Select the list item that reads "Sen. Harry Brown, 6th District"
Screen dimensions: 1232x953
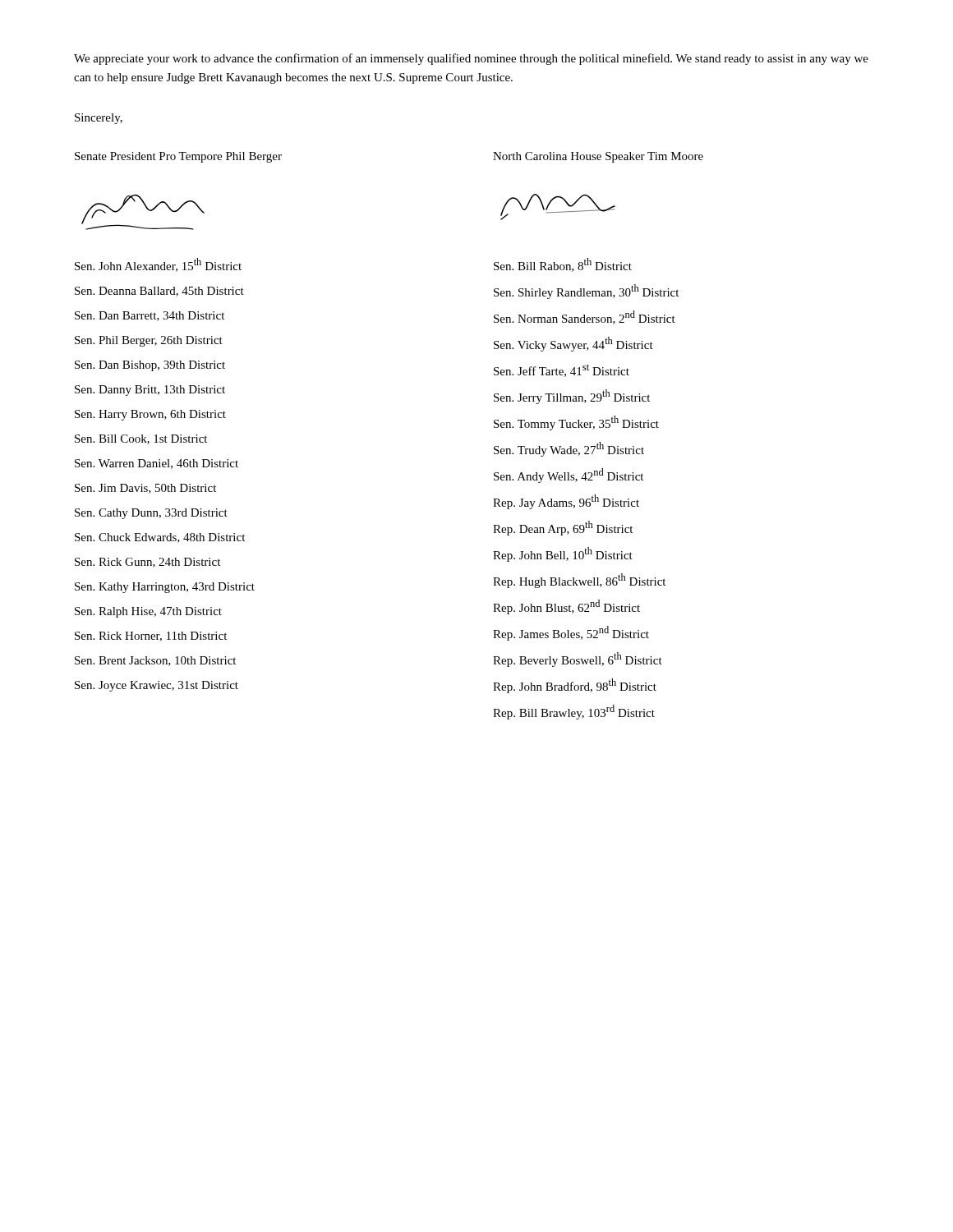pyautogui.click(x=150, y=414)
